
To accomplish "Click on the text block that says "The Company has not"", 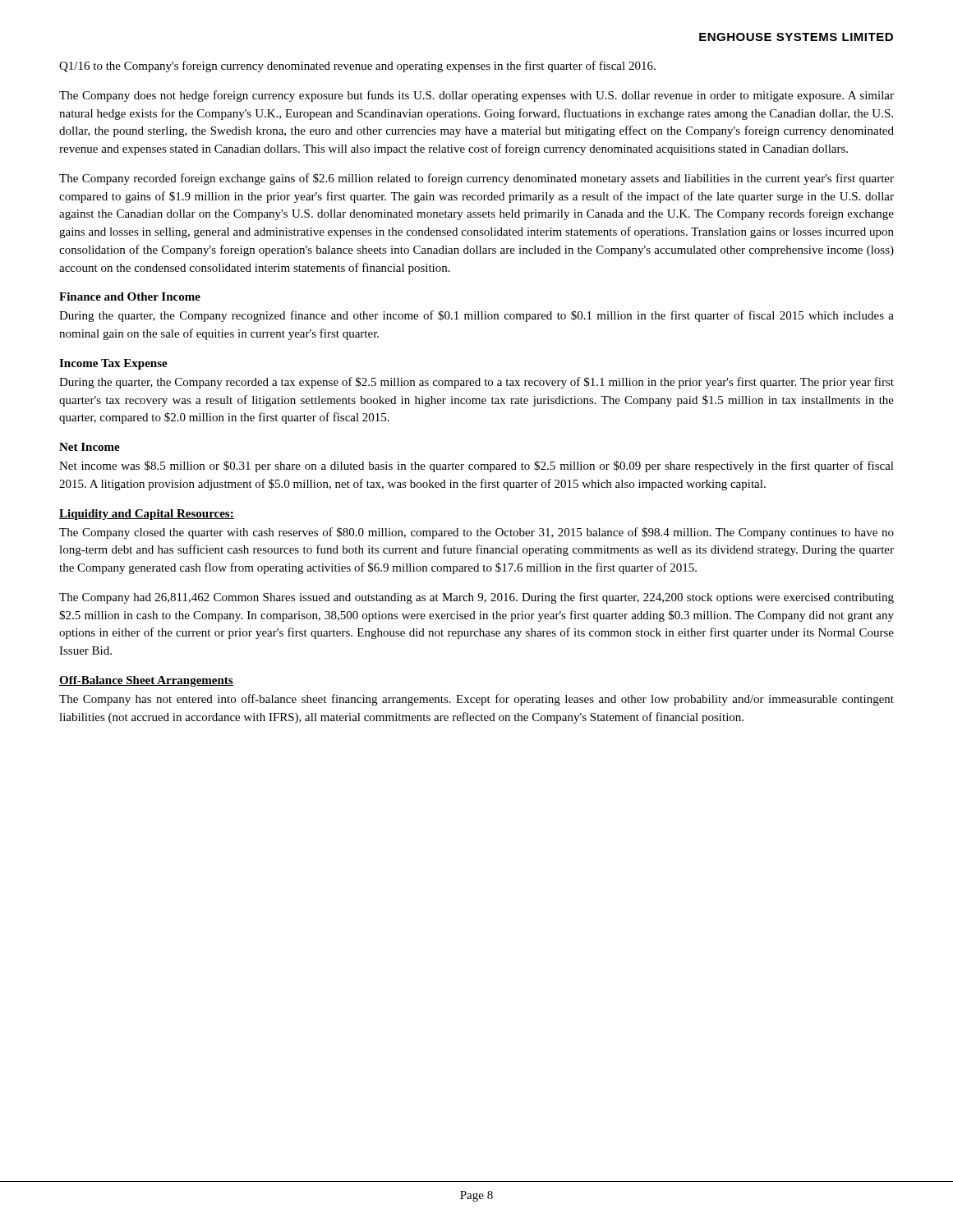I will pos(476,708).
